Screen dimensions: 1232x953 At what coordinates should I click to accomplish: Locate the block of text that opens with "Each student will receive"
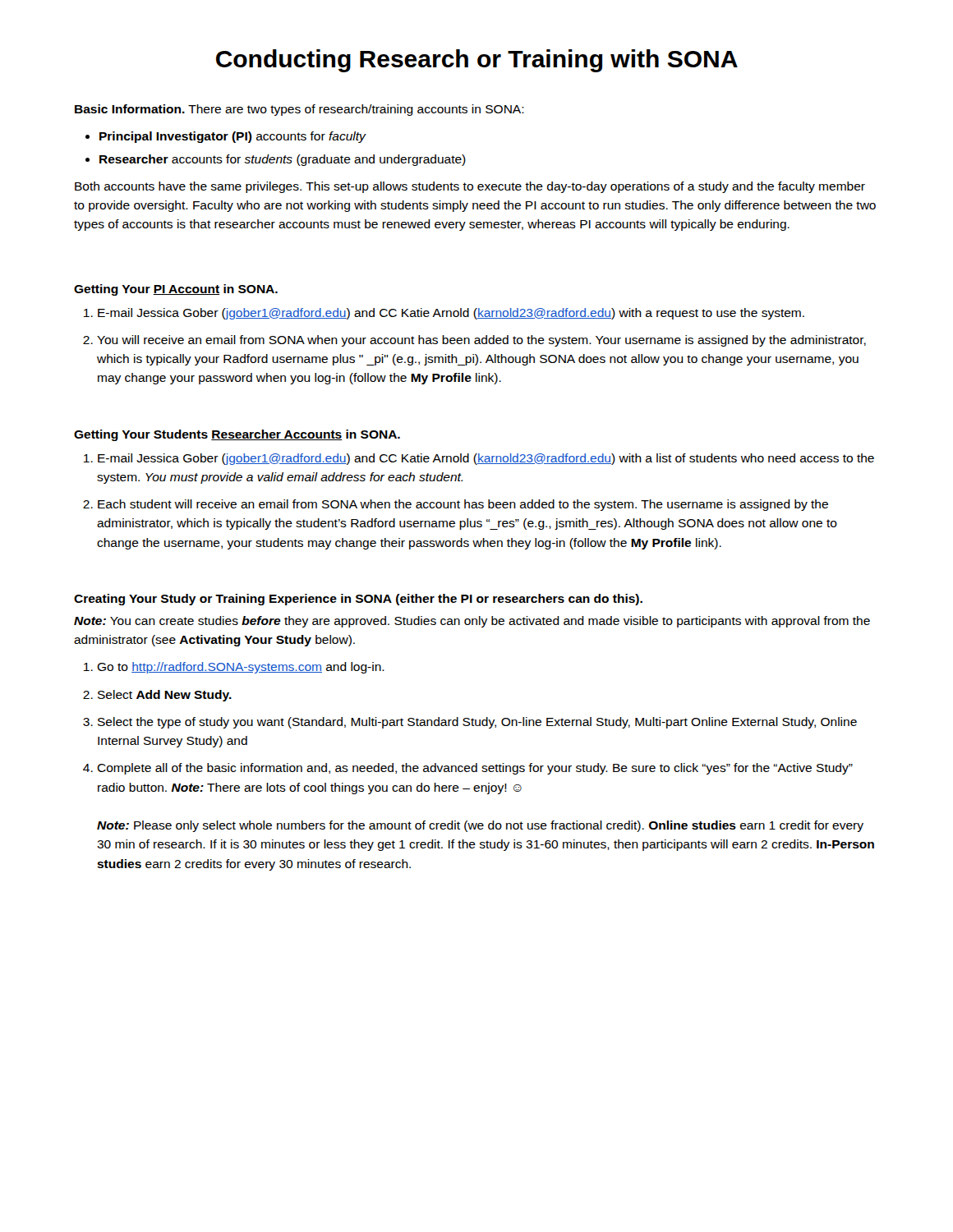467,523
